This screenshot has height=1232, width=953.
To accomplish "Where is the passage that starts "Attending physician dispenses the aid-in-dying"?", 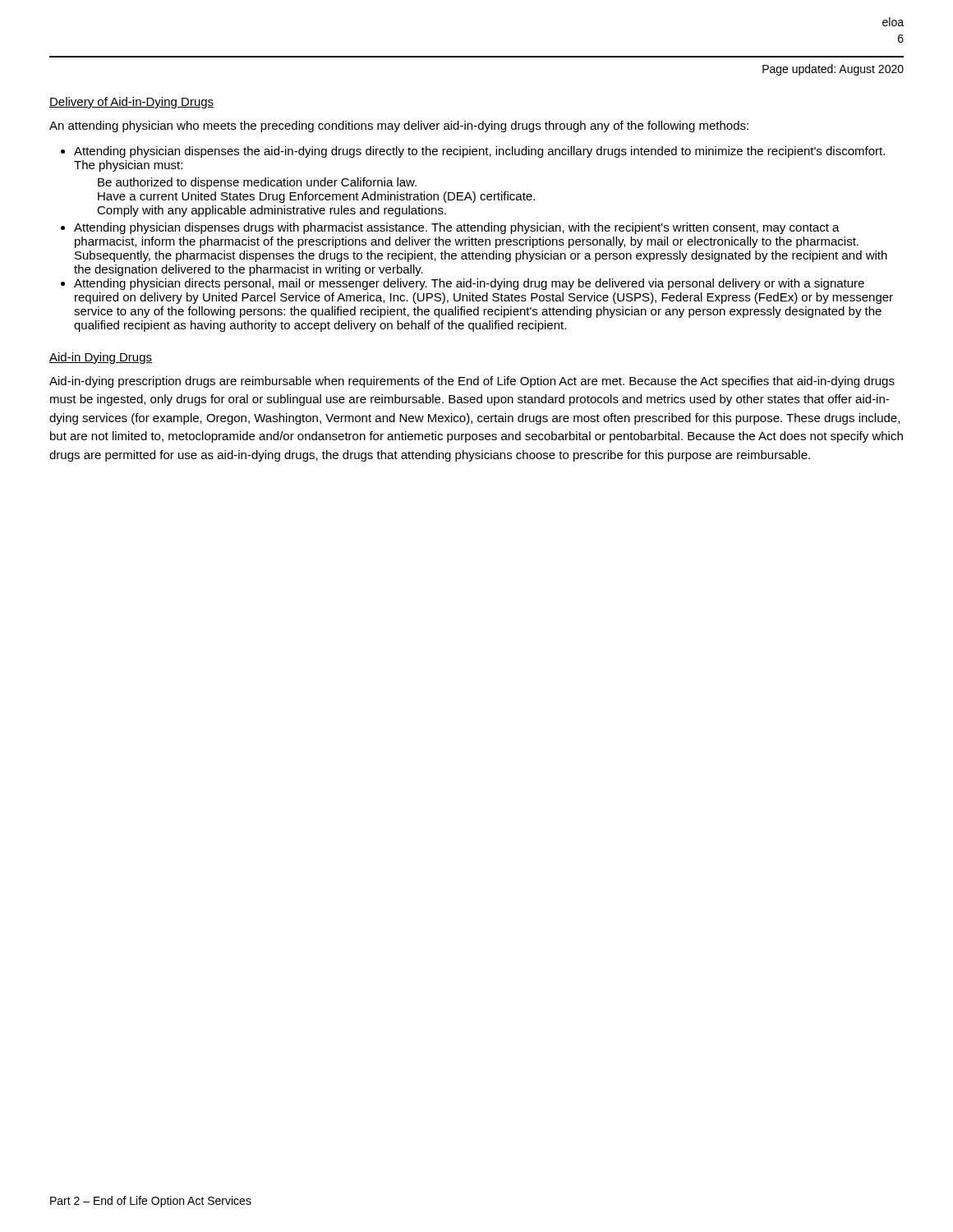I will tap(479, 152).
